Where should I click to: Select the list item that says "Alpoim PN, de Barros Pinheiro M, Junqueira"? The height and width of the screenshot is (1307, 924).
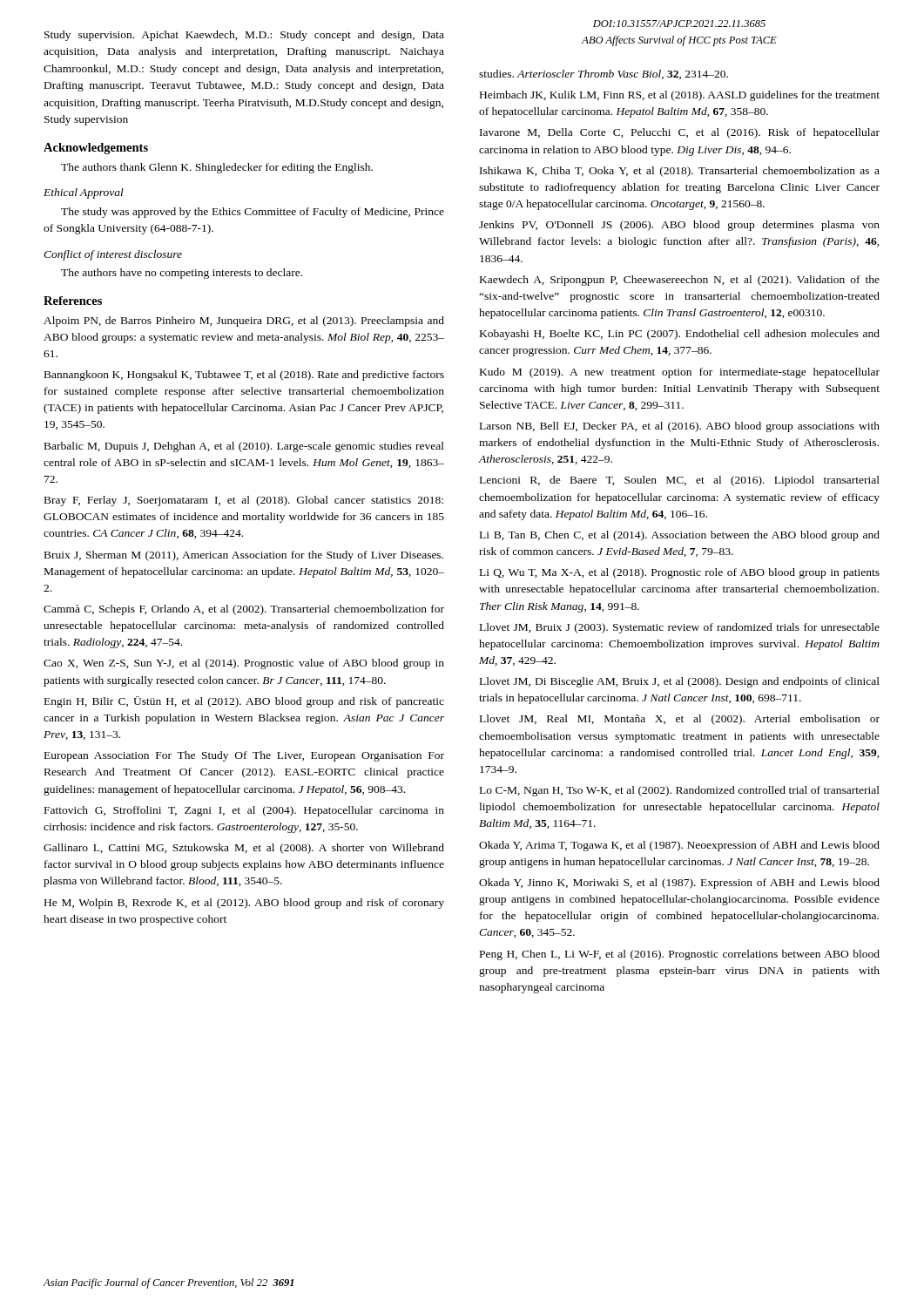(x=244, y=336)
